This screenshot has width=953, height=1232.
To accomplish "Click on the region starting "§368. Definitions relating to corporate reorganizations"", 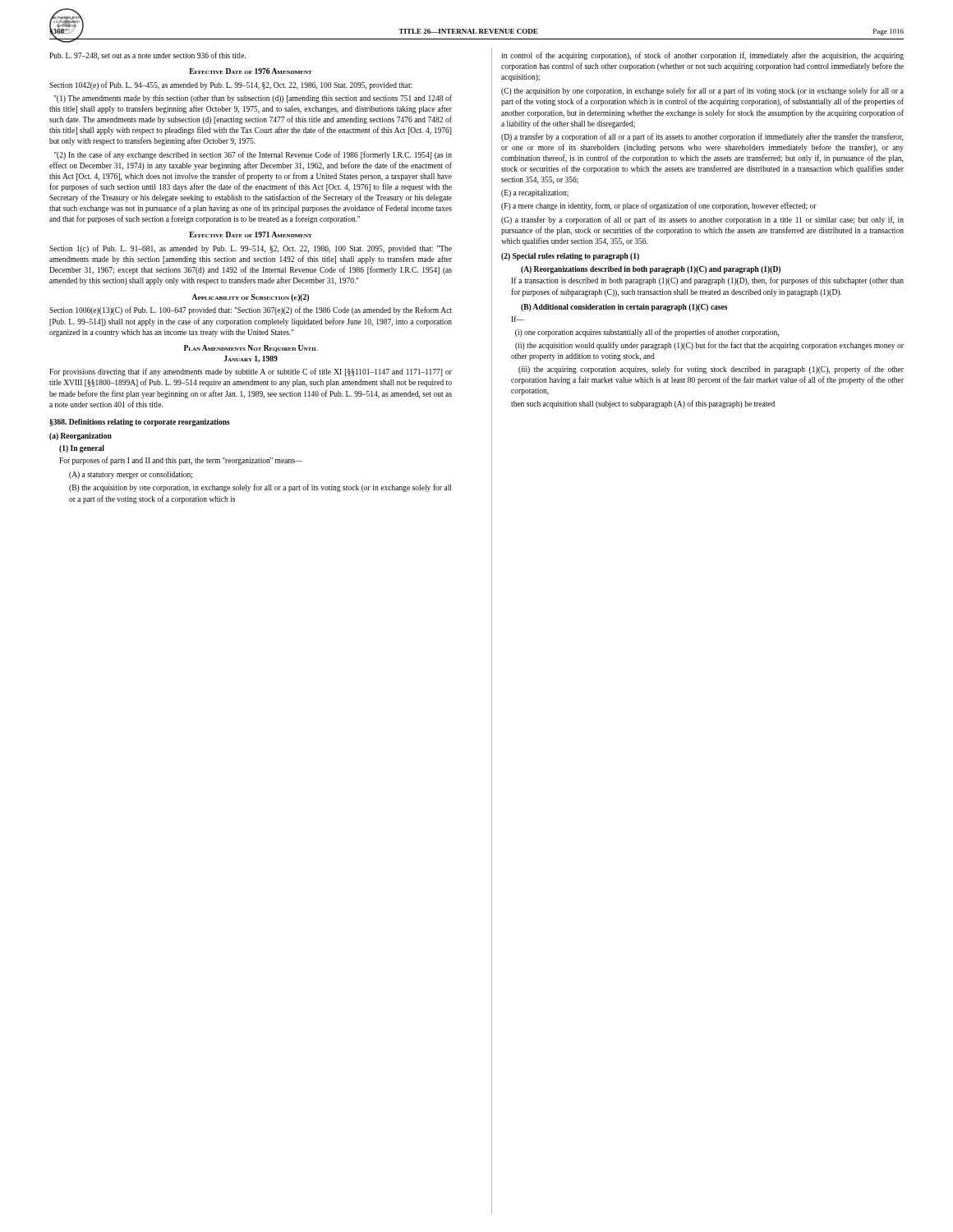I will point(140,422).
